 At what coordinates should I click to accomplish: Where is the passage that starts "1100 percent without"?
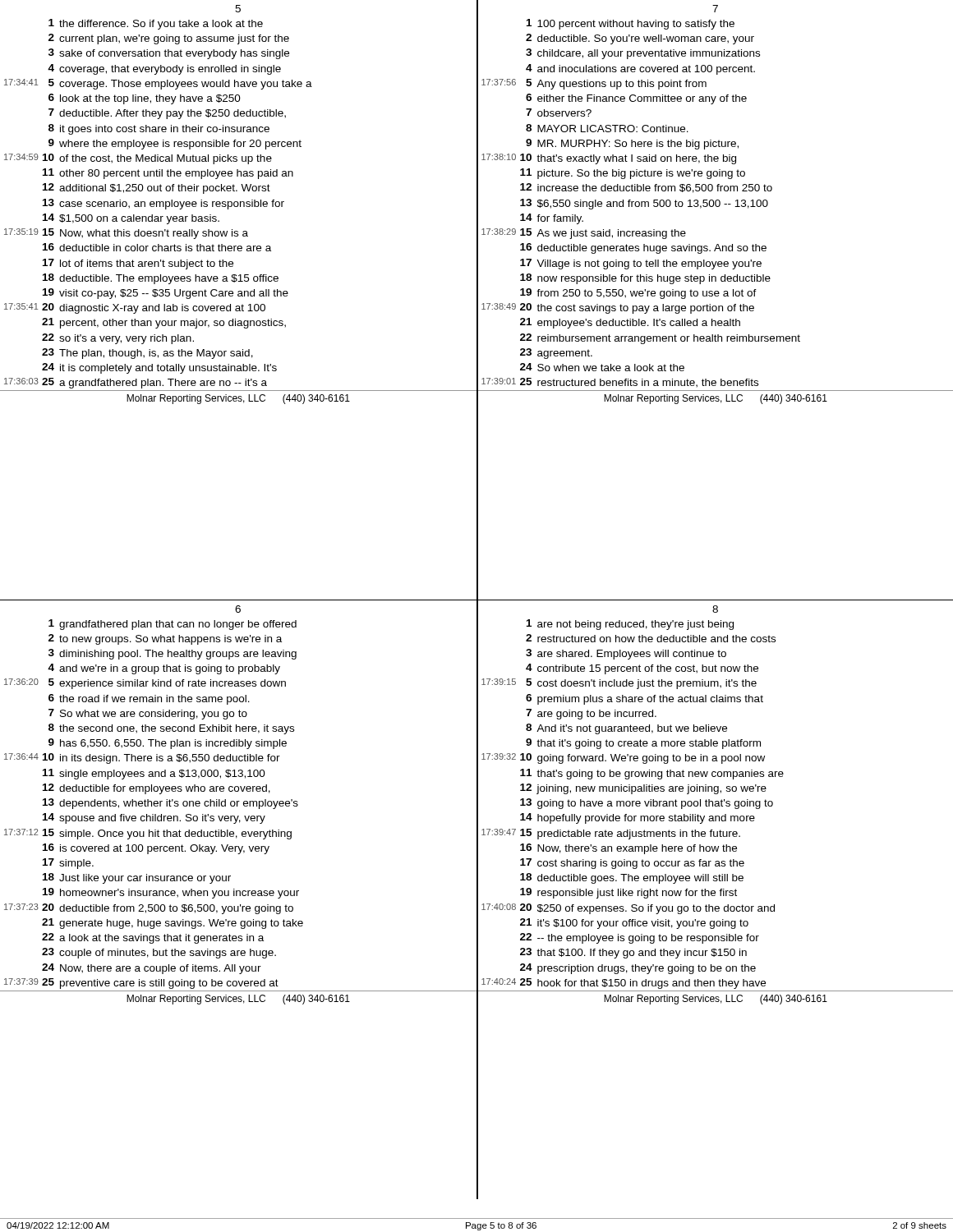pyautogui.click(x=715, y=203)
